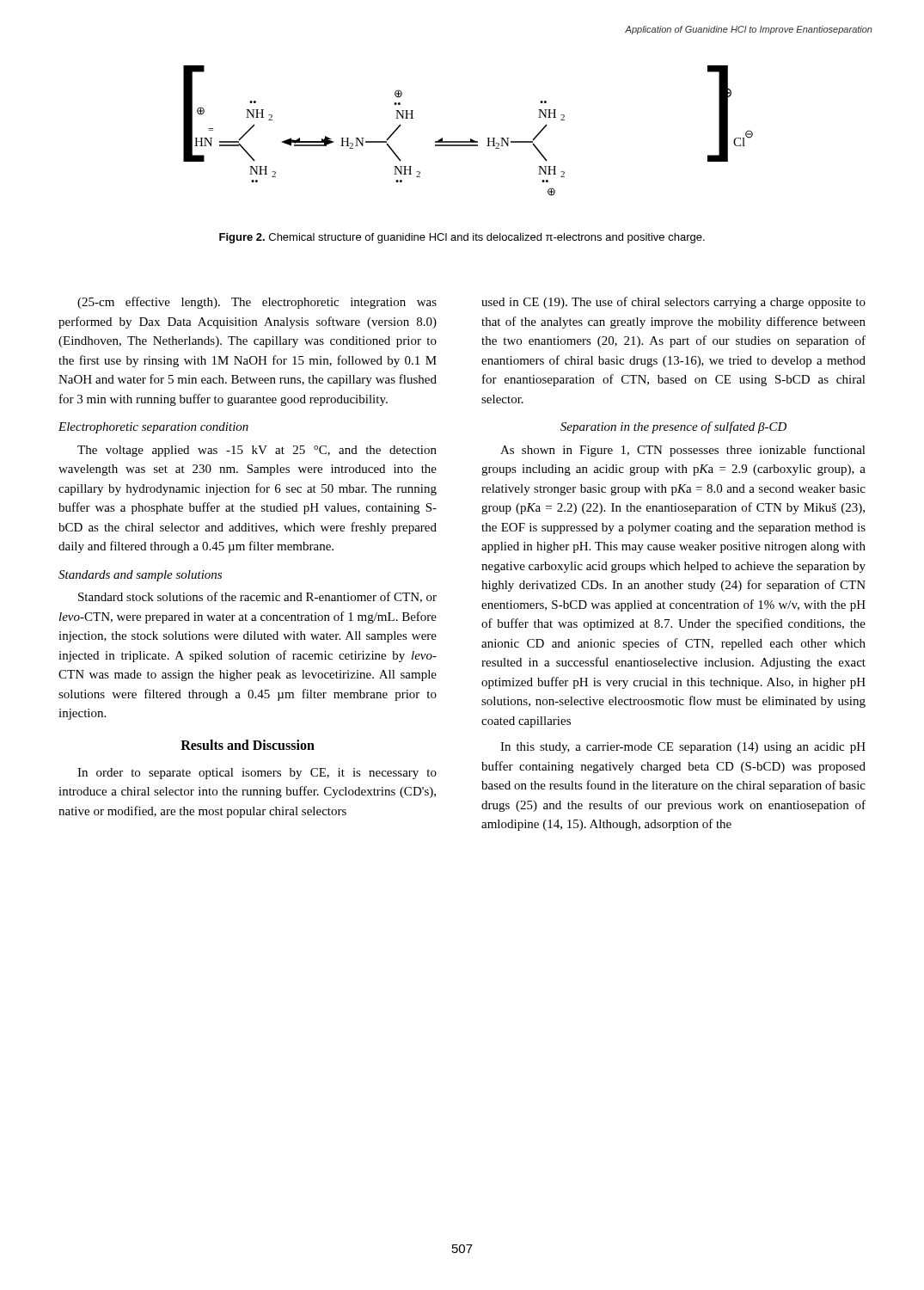
Task: Locate the caption that opens with "Figure 2. Chemical structure of guanidine"
Action: [462, 237]
